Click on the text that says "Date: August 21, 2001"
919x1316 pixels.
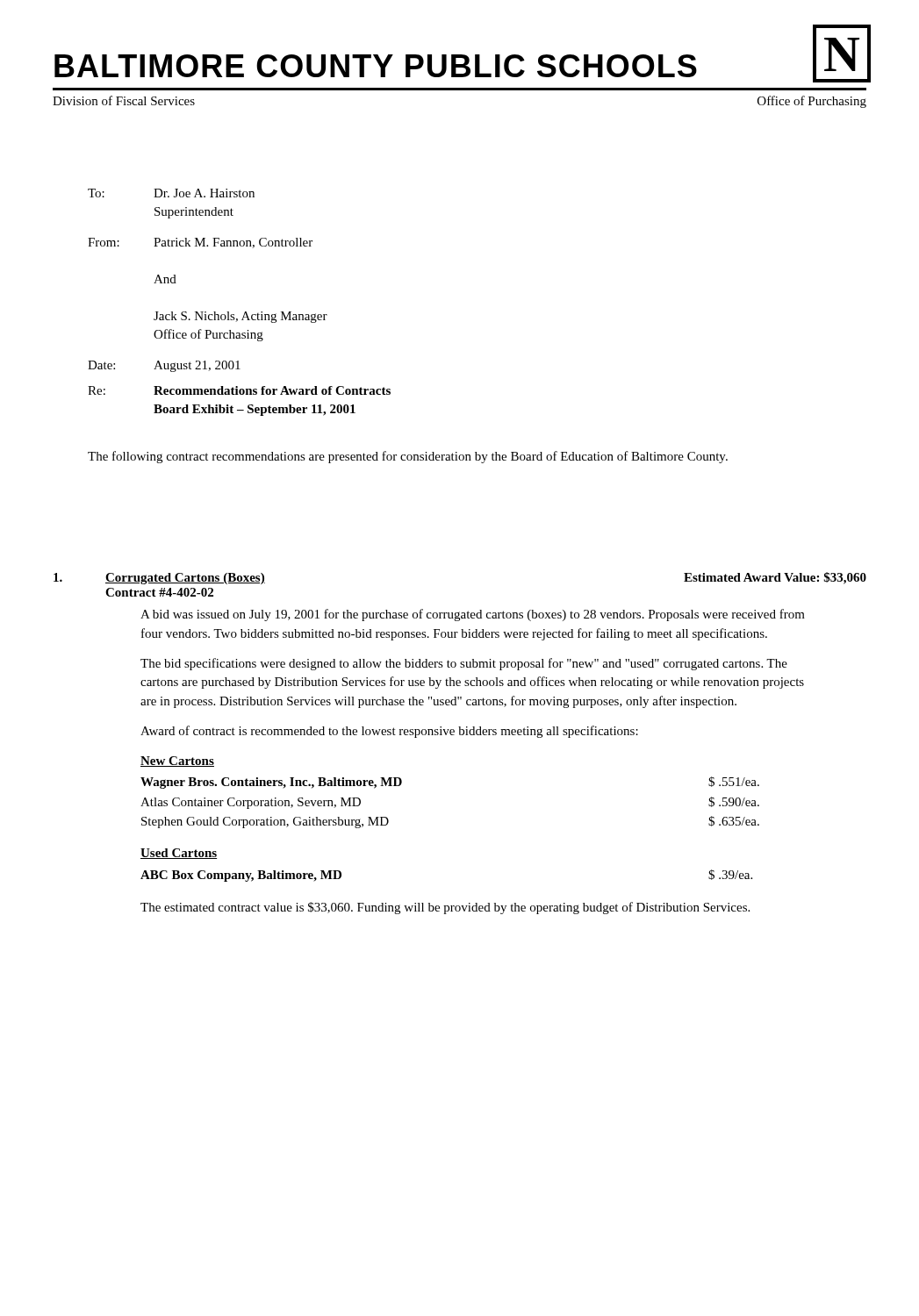pos(164,366)
